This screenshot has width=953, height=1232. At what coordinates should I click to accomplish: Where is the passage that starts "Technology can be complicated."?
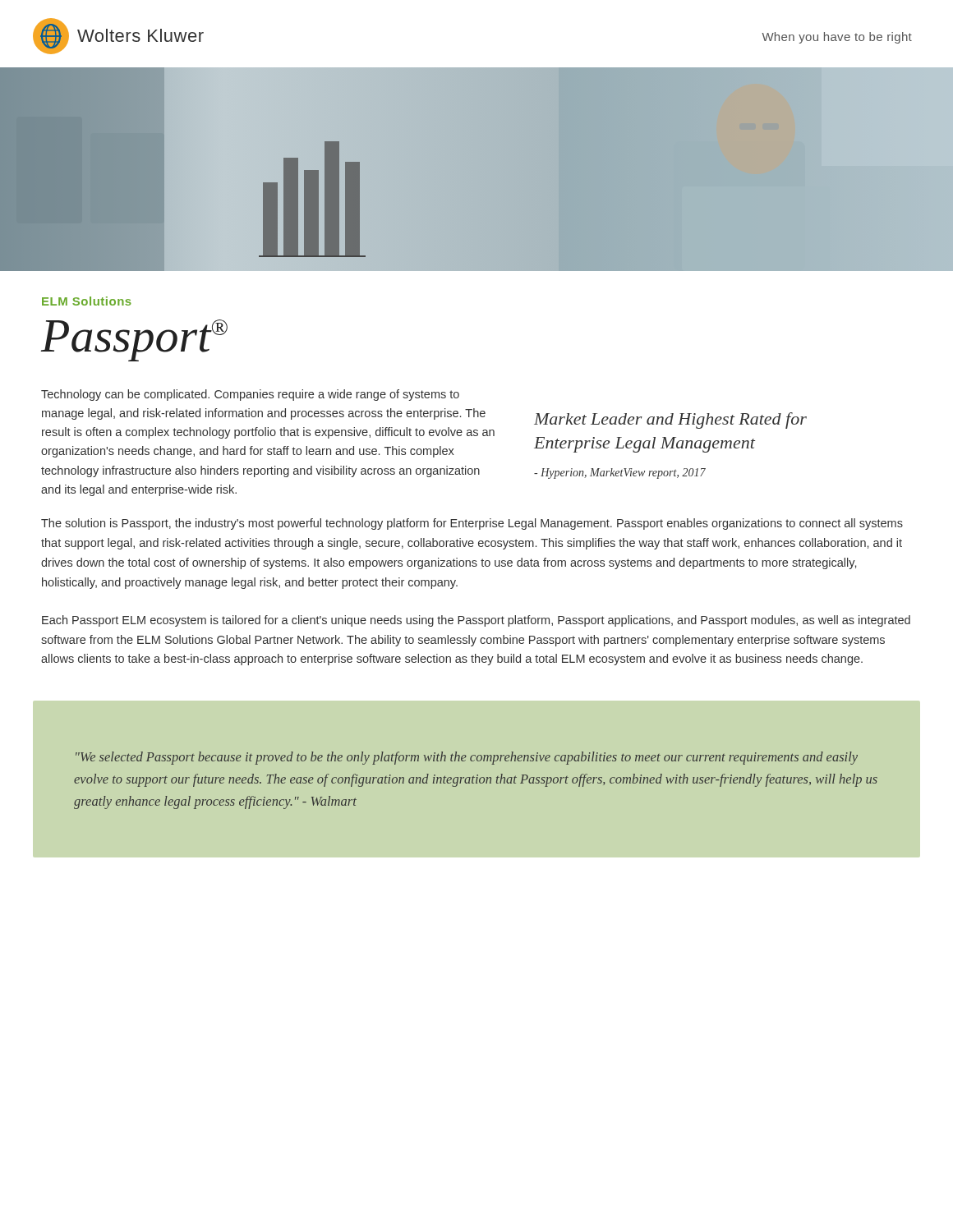(x=268, y=442)
